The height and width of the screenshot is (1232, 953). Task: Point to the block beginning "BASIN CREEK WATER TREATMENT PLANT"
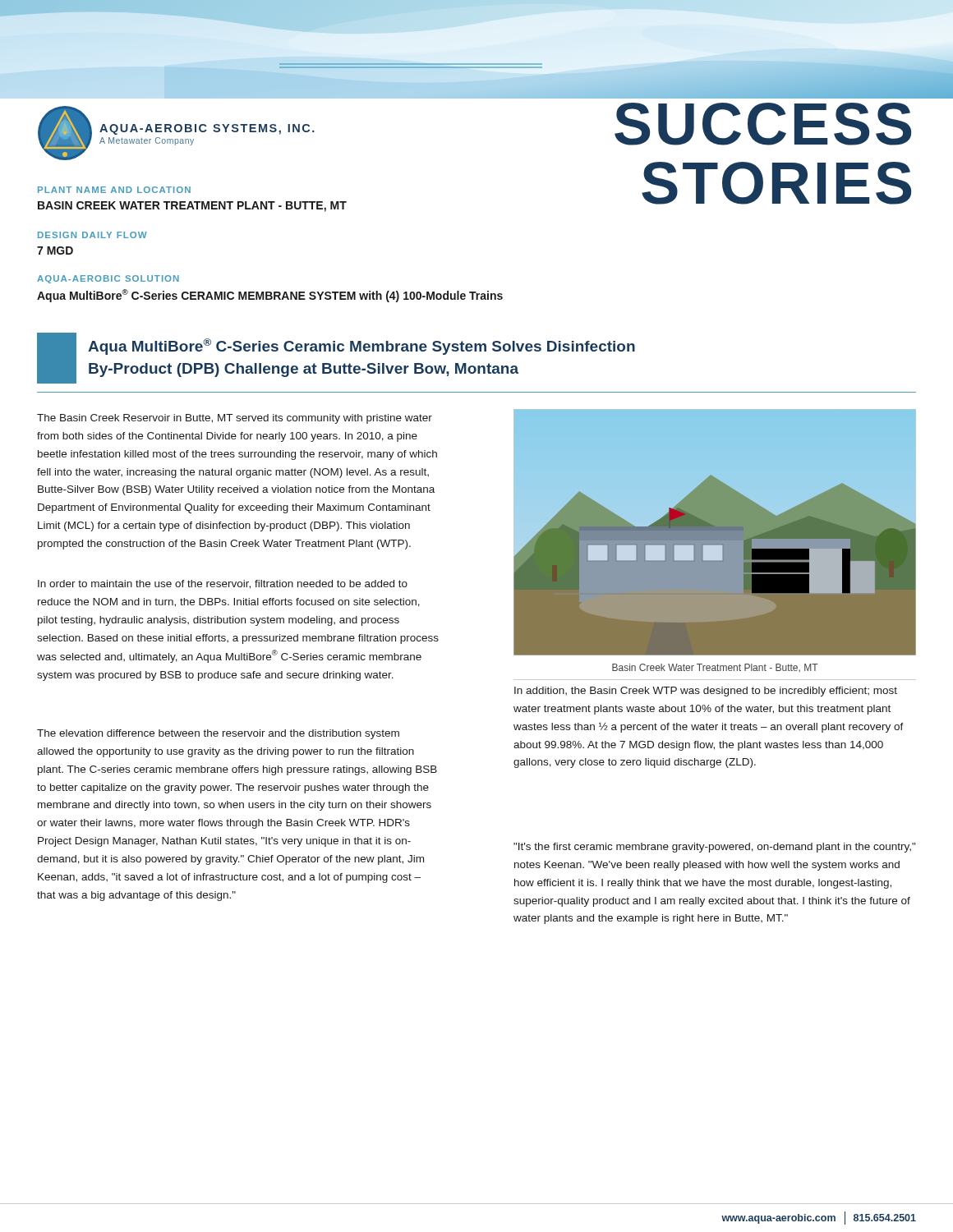(192, 205)
